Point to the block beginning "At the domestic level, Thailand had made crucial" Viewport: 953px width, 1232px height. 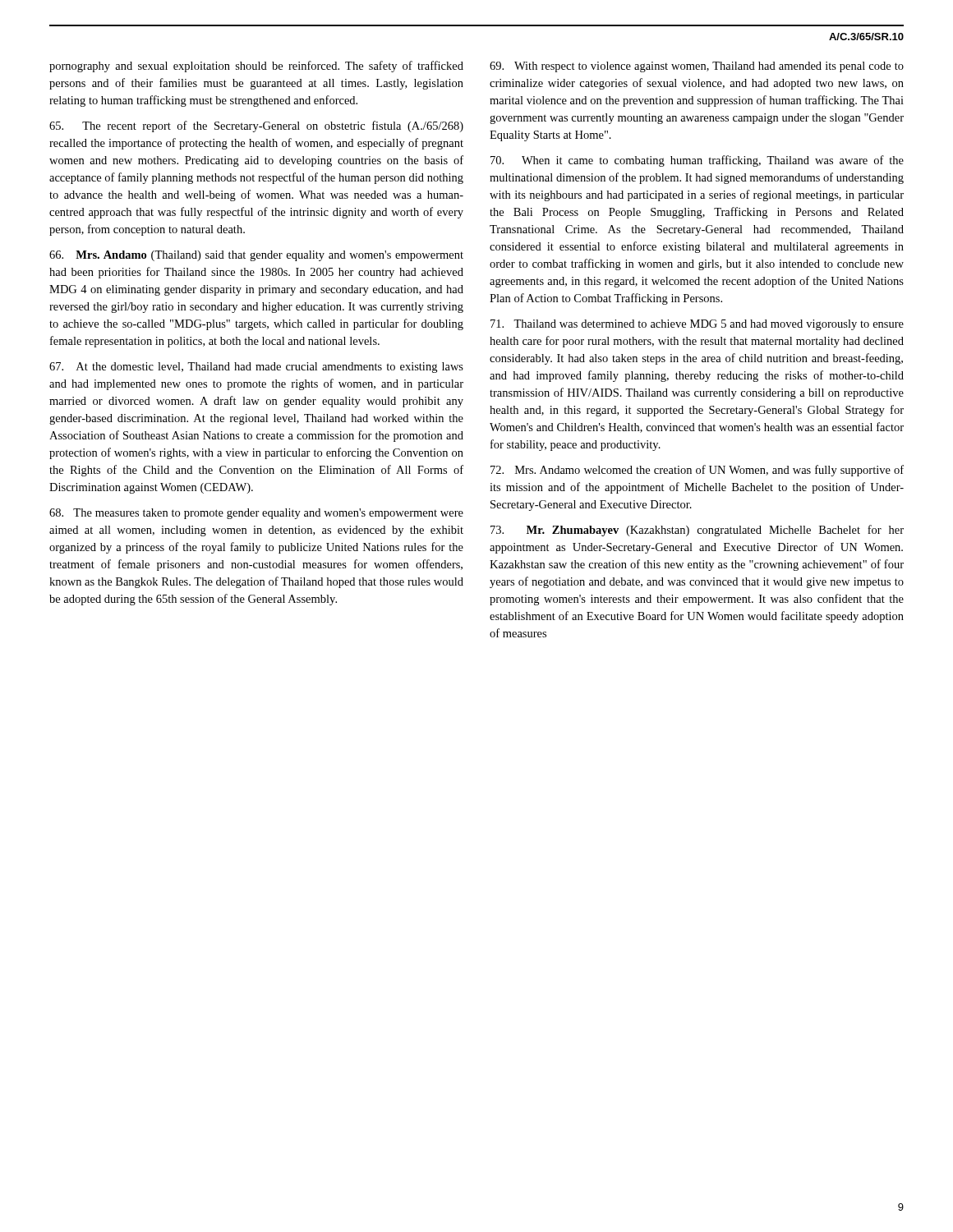tap(256, 427)
